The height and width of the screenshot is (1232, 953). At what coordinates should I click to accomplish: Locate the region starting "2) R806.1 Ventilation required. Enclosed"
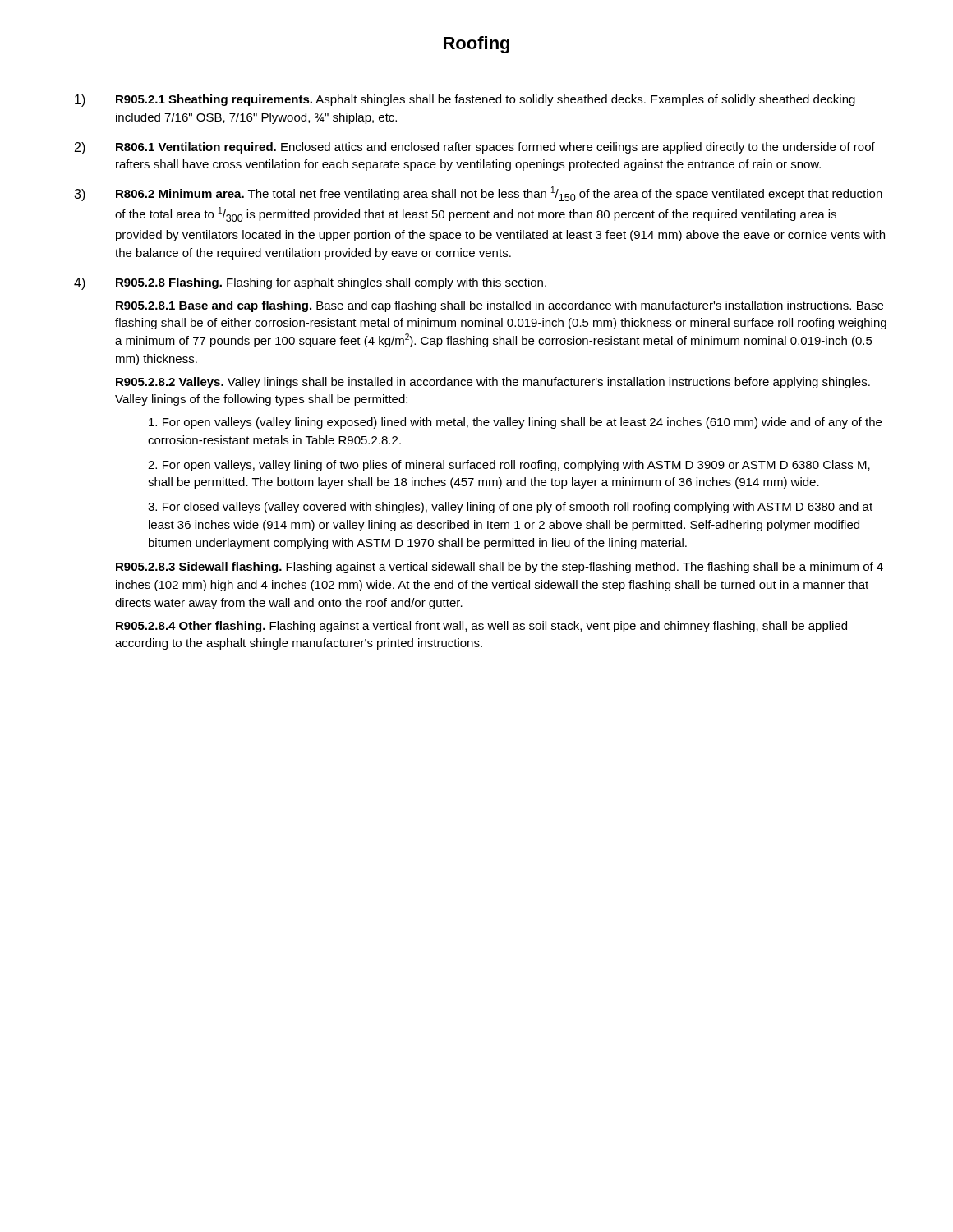click(481, 155)
